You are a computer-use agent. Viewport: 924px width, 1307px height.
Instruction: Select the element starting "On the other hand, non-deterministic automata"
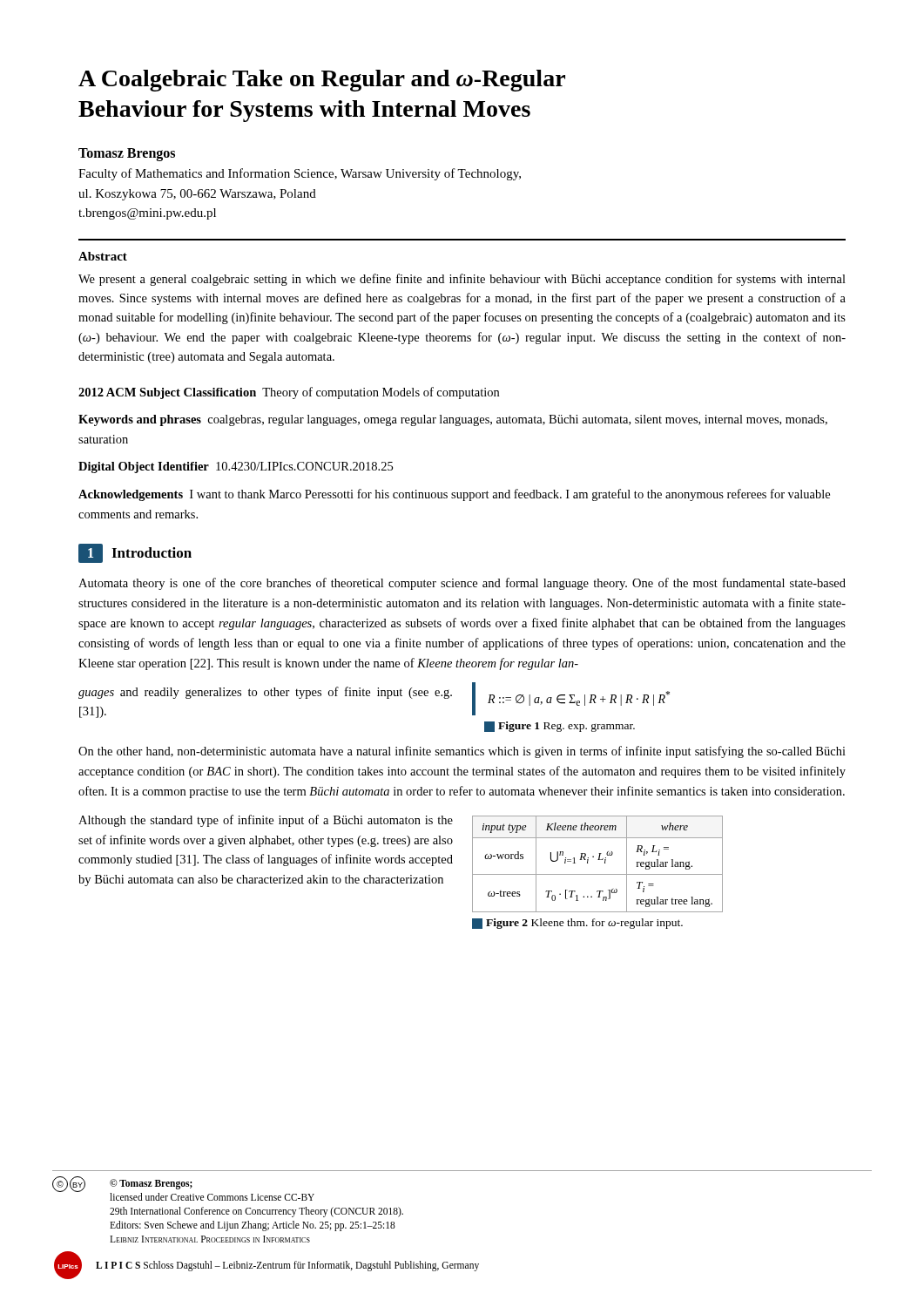pyautogui.click(x=462, y=771)
